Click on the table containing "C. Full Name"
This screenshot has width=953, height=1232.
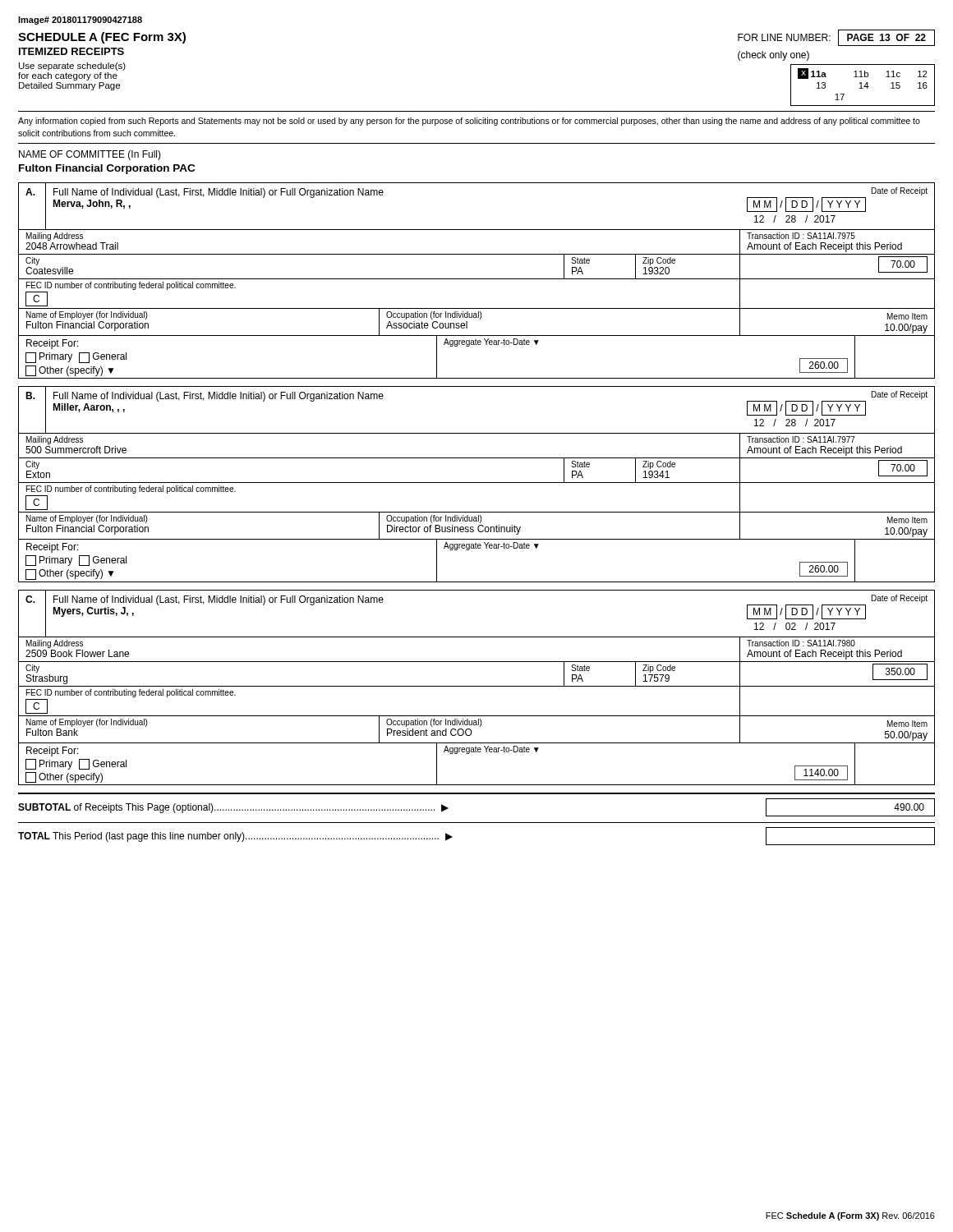coord(476,688)
